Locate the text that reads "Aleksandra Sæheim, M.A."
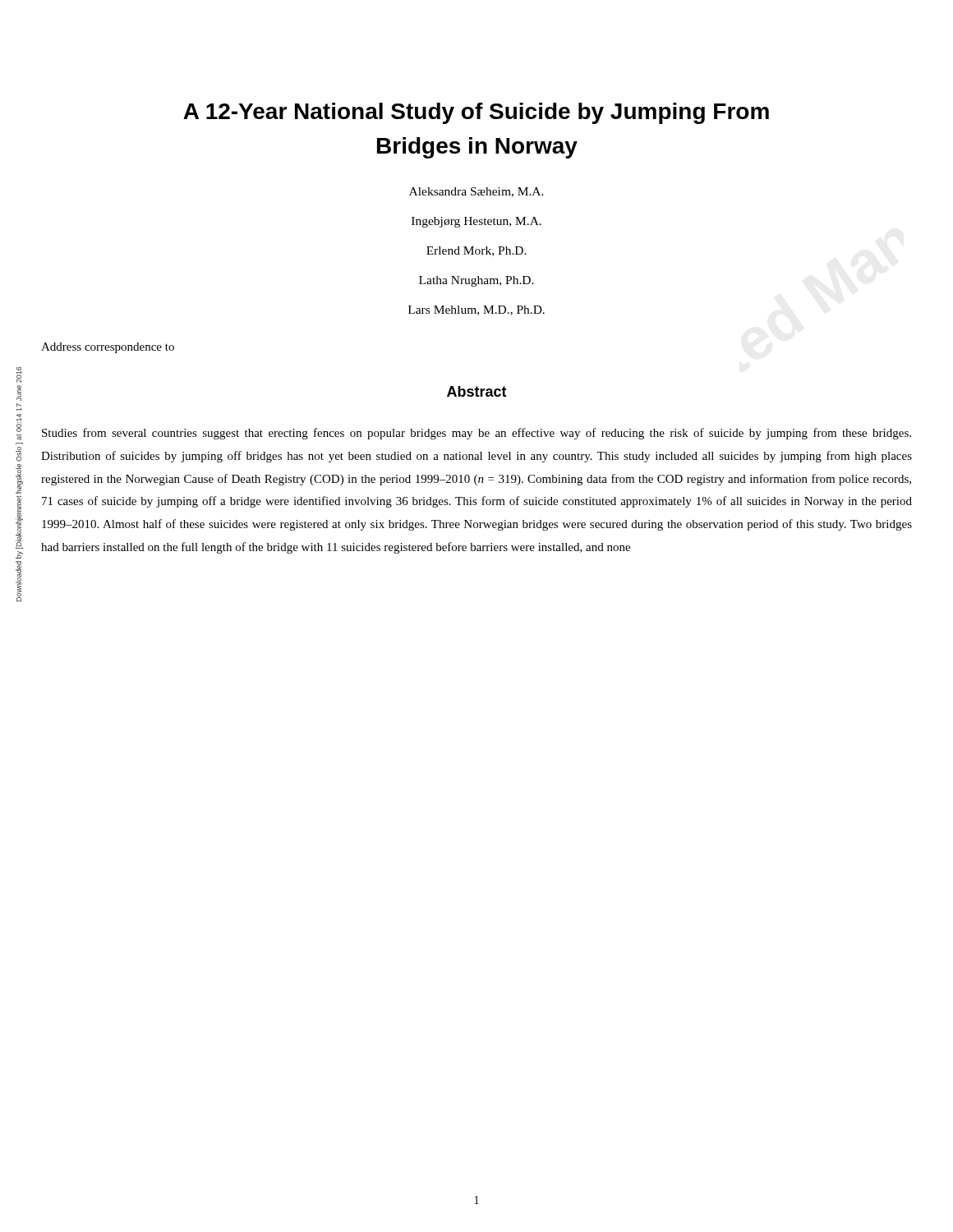953x1232 pixels. pyautogui.click(x=476, y=191)
